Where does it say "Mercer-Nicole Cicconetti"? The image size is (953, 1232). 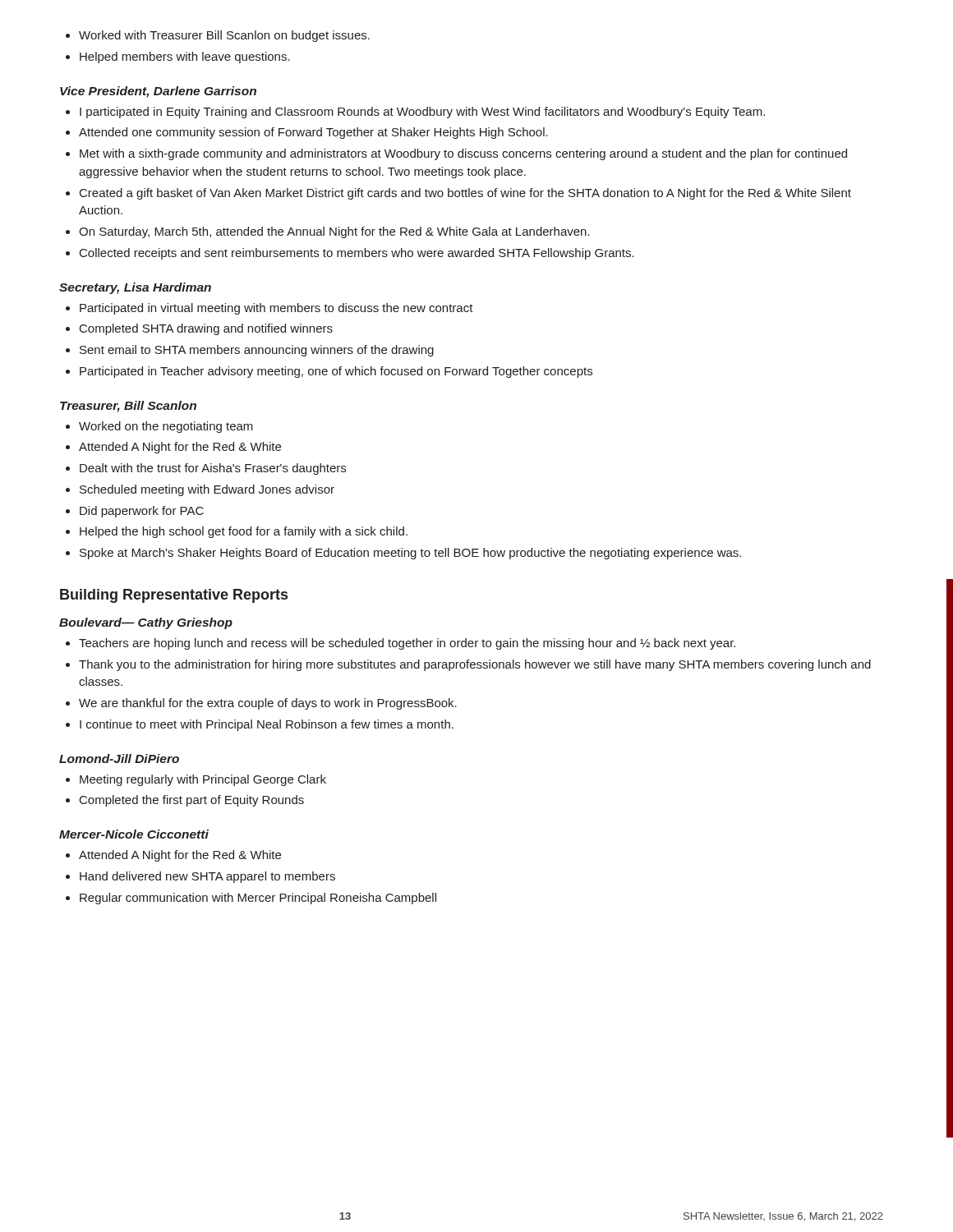pyautogui.click(x=134, y=834)
